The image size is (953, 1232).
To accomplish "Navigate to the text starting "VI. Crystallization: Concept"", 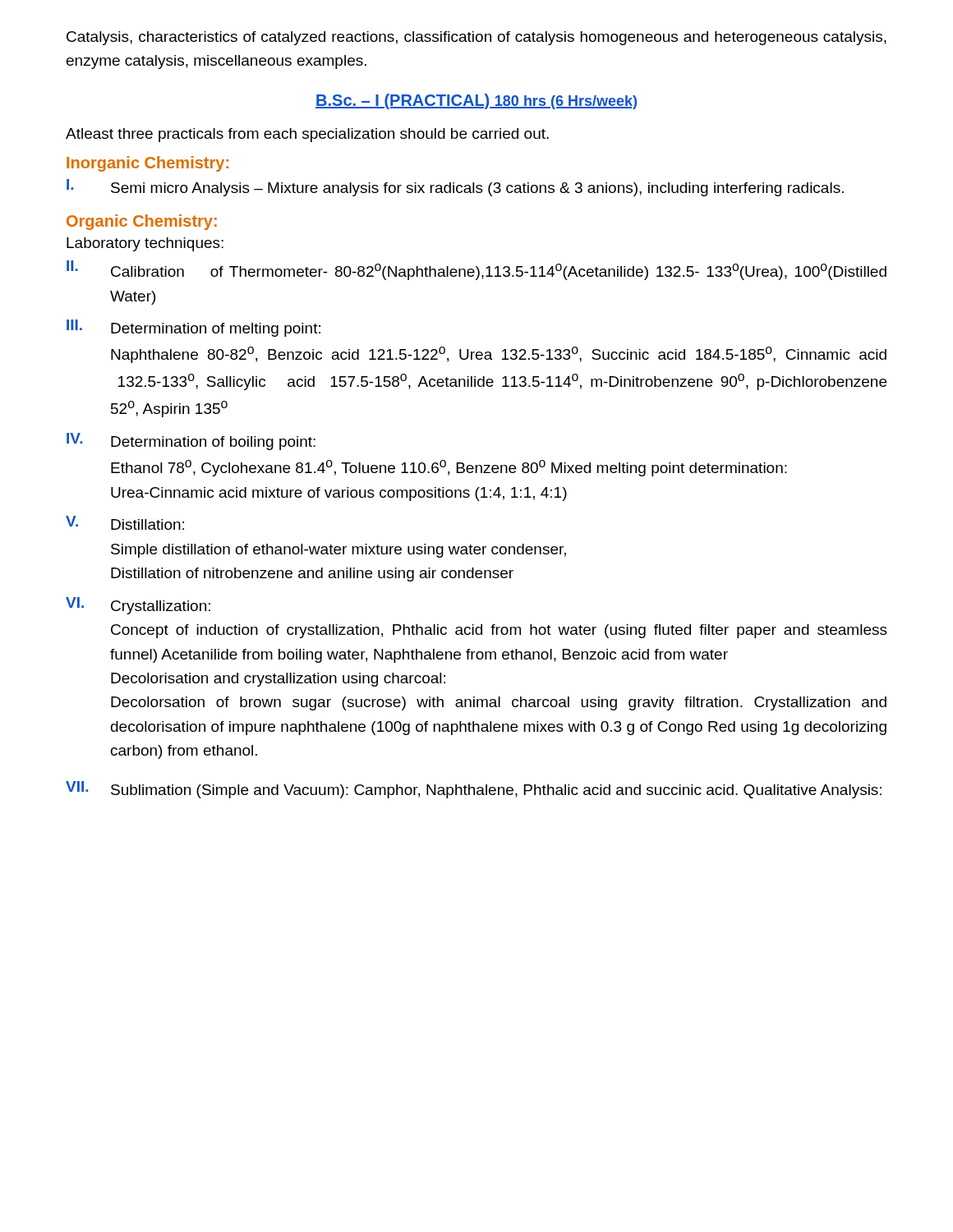I will 138,606.
